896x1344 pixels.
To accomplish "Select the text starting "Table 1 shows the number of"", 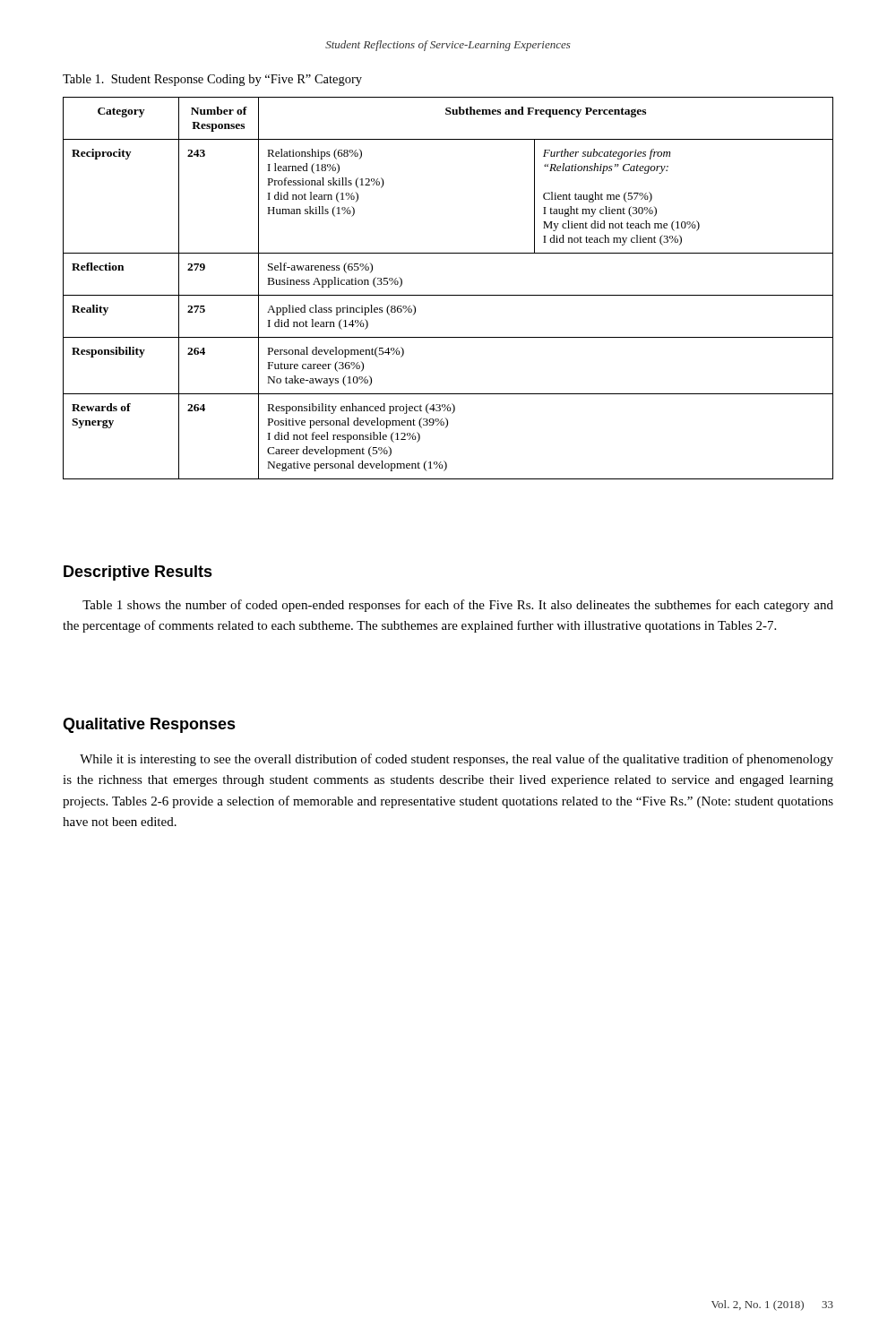I will (448, 615).
